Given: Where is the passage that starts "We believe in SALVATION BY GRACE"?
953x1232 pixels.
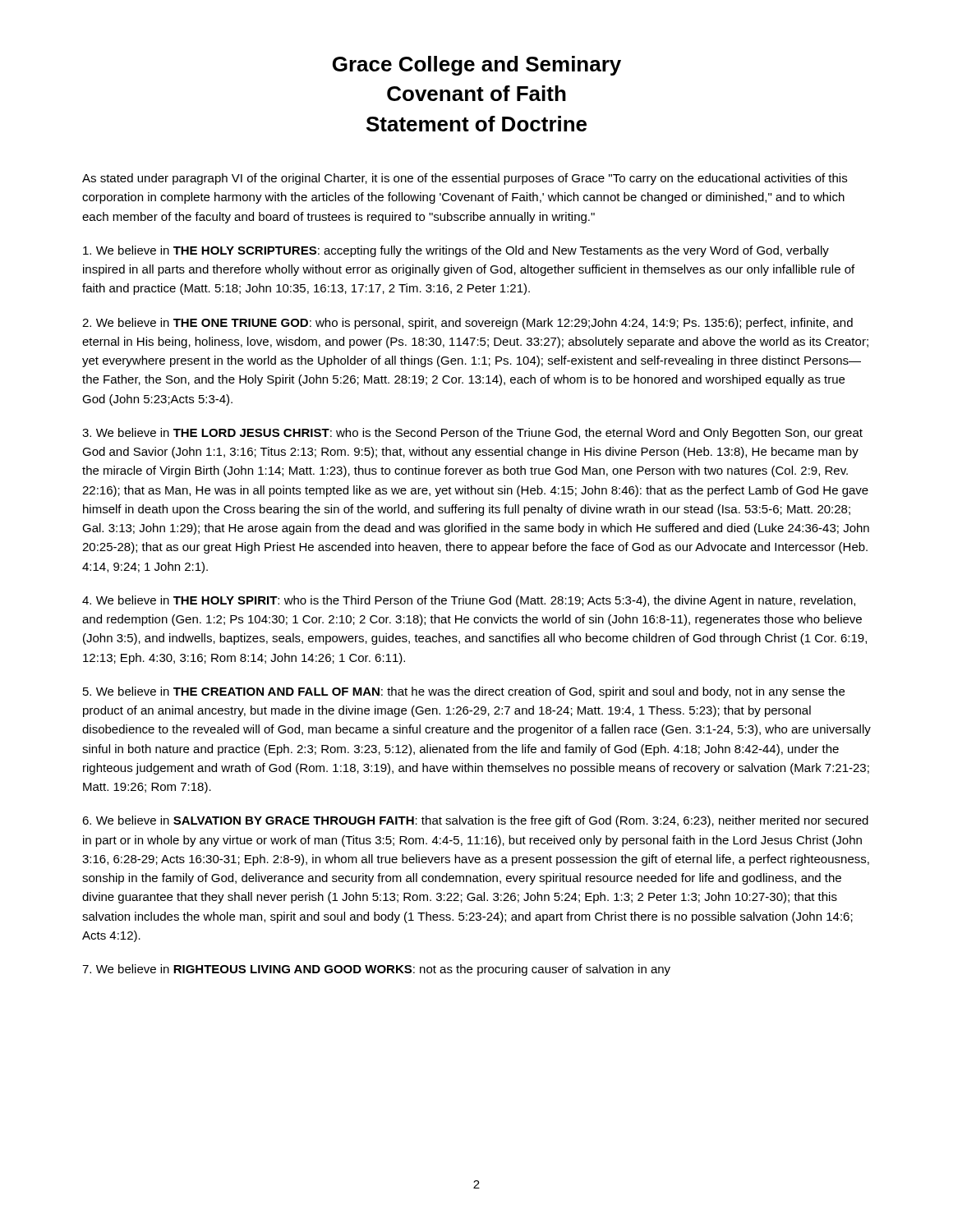Looking at the screenshot, I should click(476, 878).
